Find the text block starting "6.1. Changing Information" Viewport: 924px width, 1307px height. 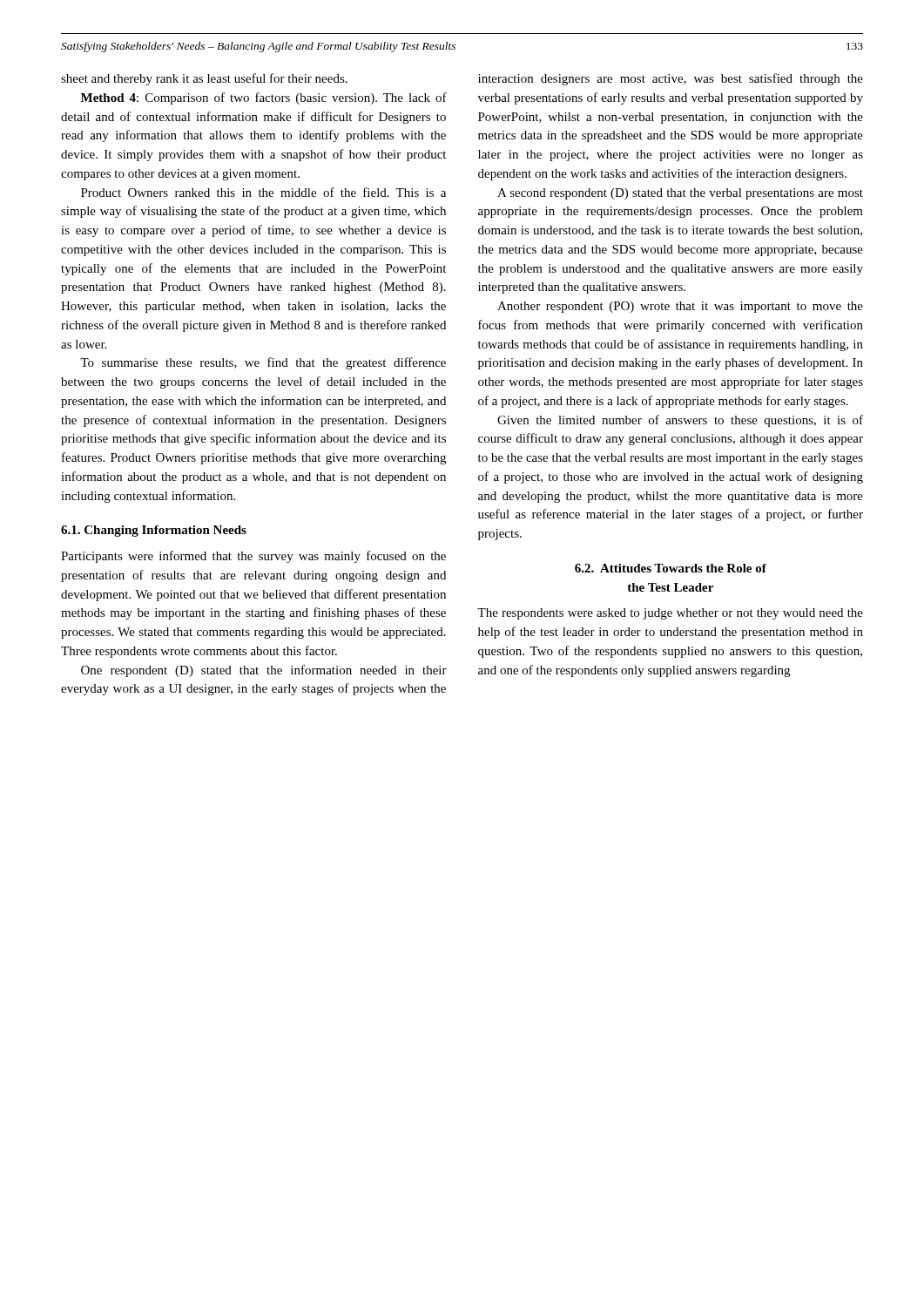point(154,530)
